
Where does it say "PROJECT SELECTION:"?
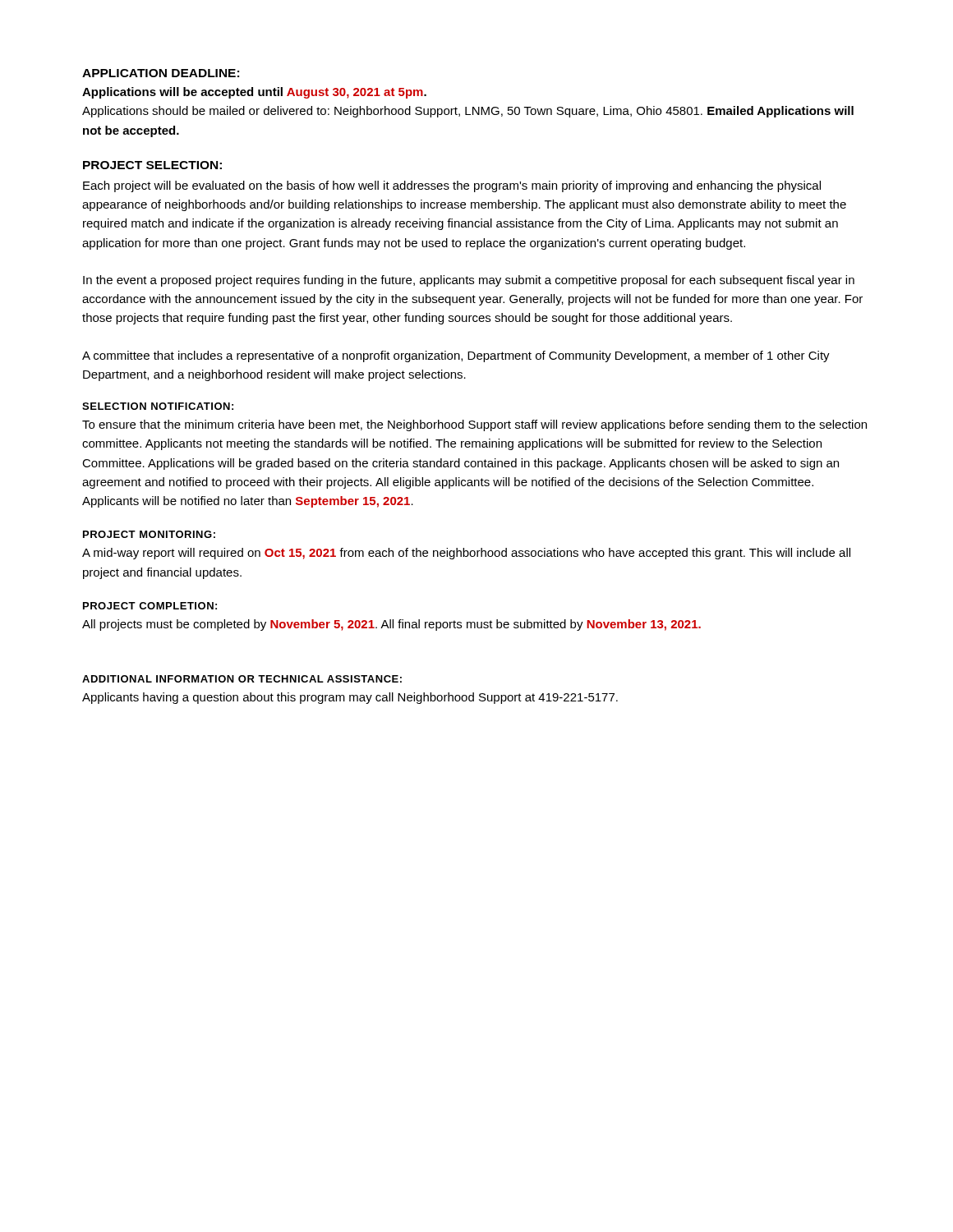click(x=153, y=164)
